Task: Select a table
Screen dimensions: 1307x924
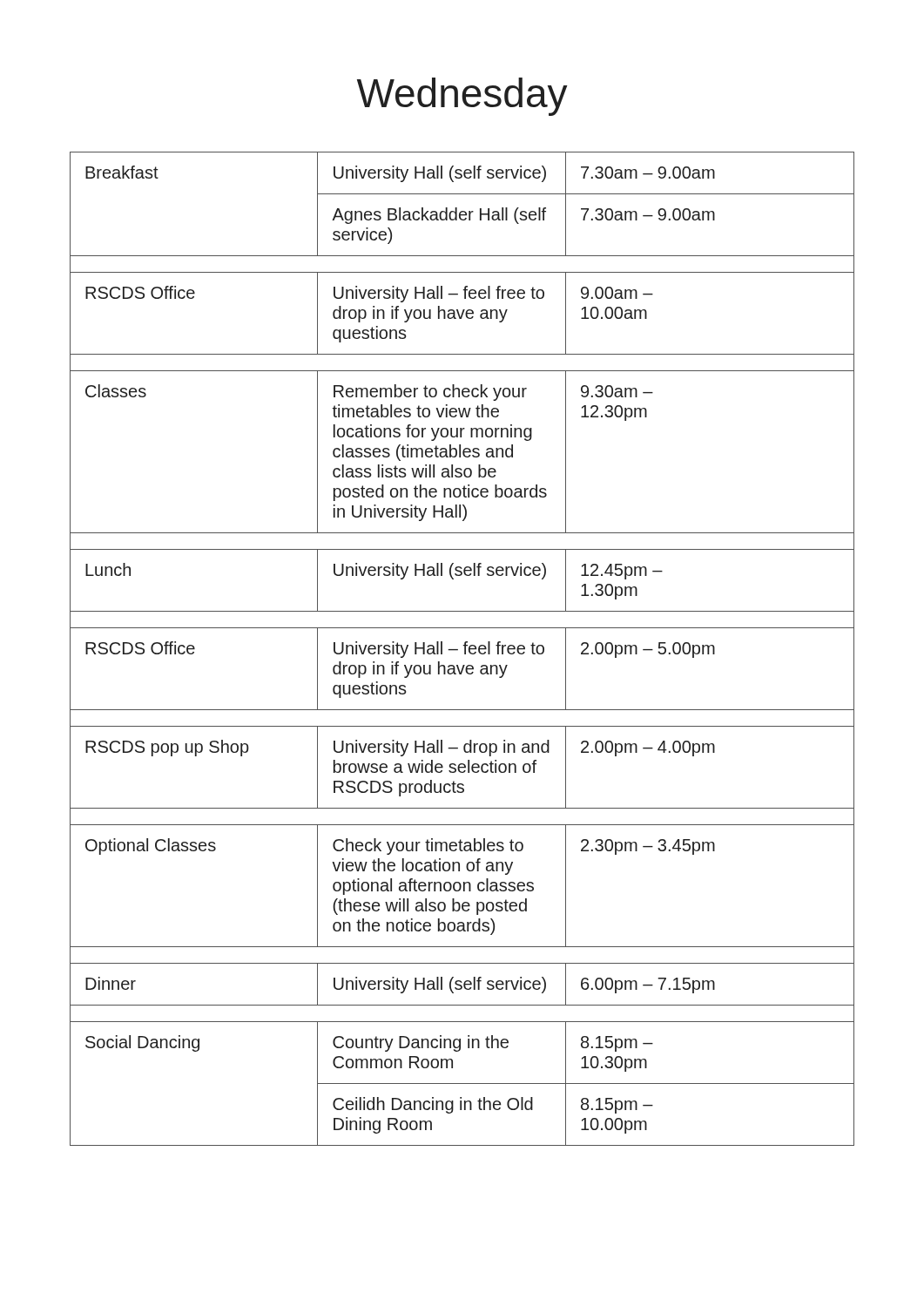Action: click(462, 649)
